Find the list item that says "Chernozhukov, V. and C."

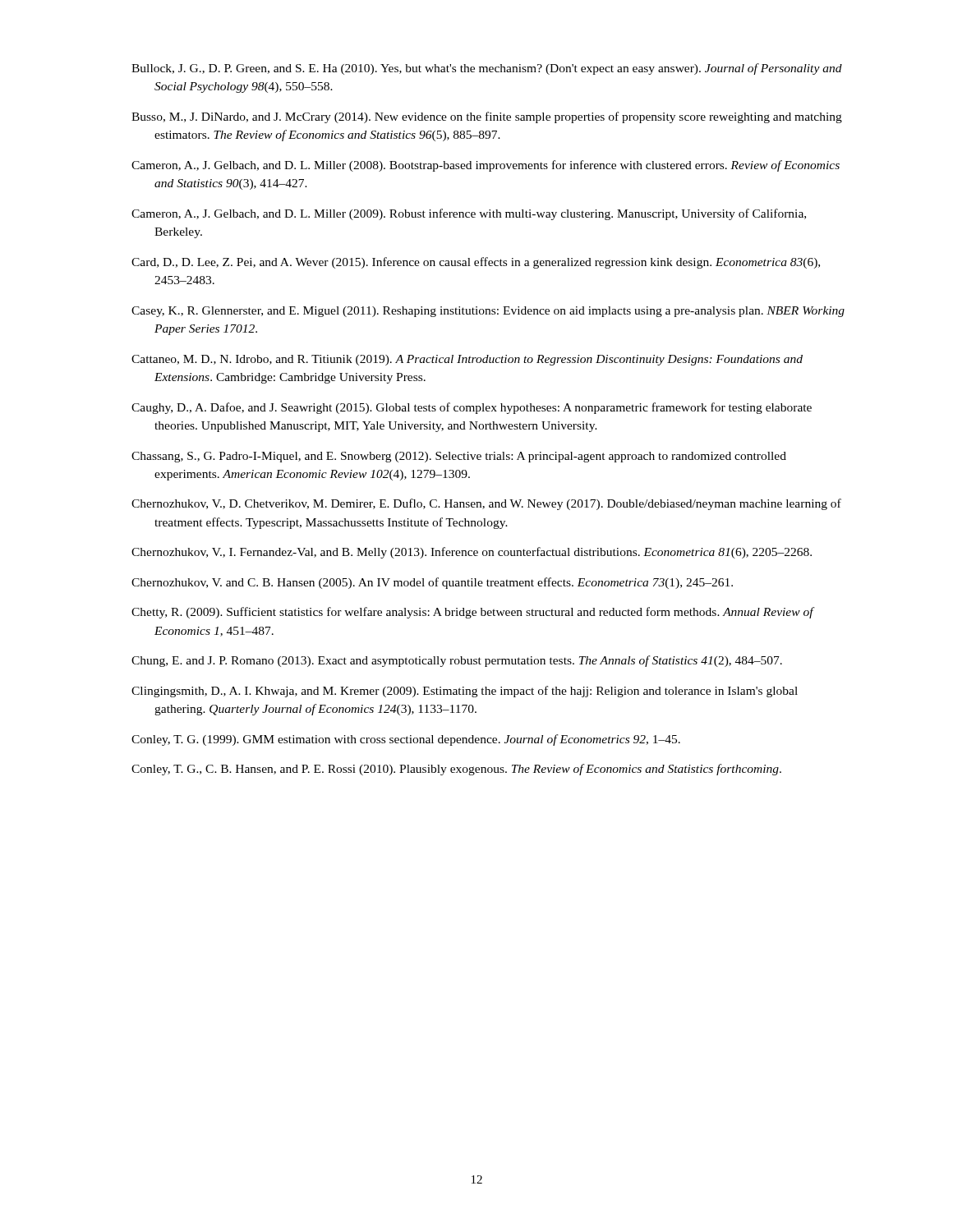click(x=433, y=582)
